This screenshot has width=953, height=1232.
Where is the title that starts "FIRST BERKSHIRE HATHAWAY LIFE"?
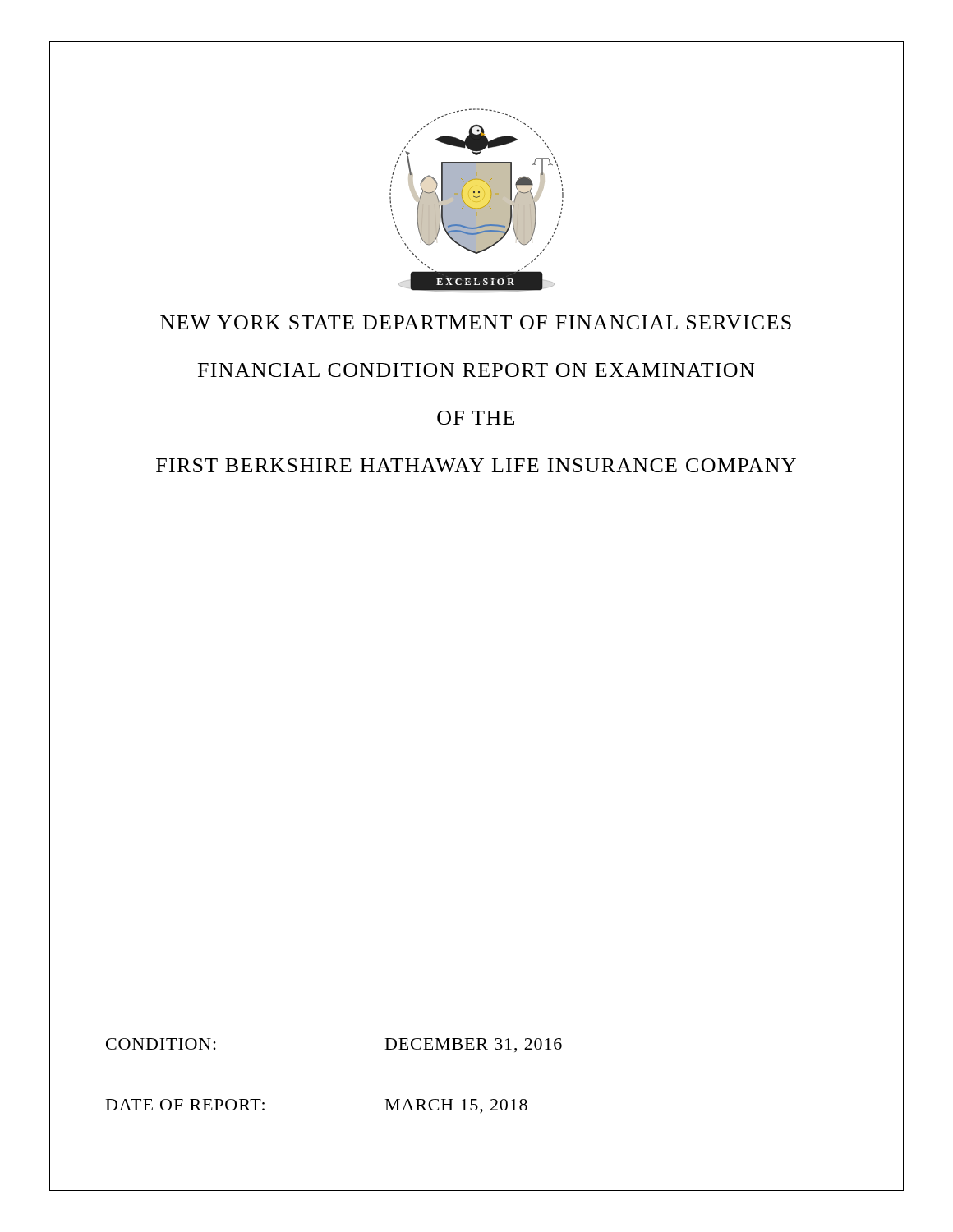coord(476,465)
